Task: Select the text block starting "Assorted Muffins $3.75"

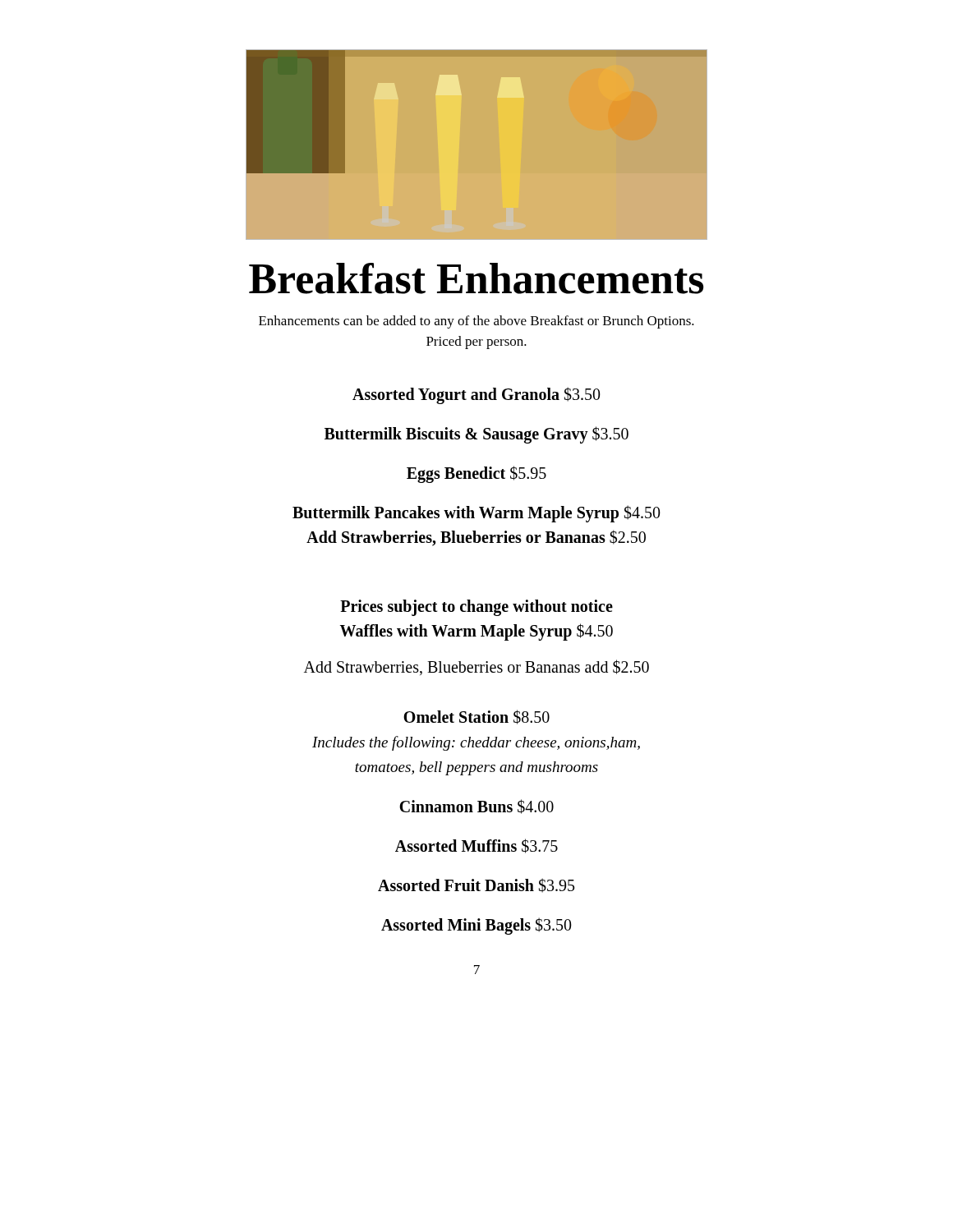Action: 476,846
